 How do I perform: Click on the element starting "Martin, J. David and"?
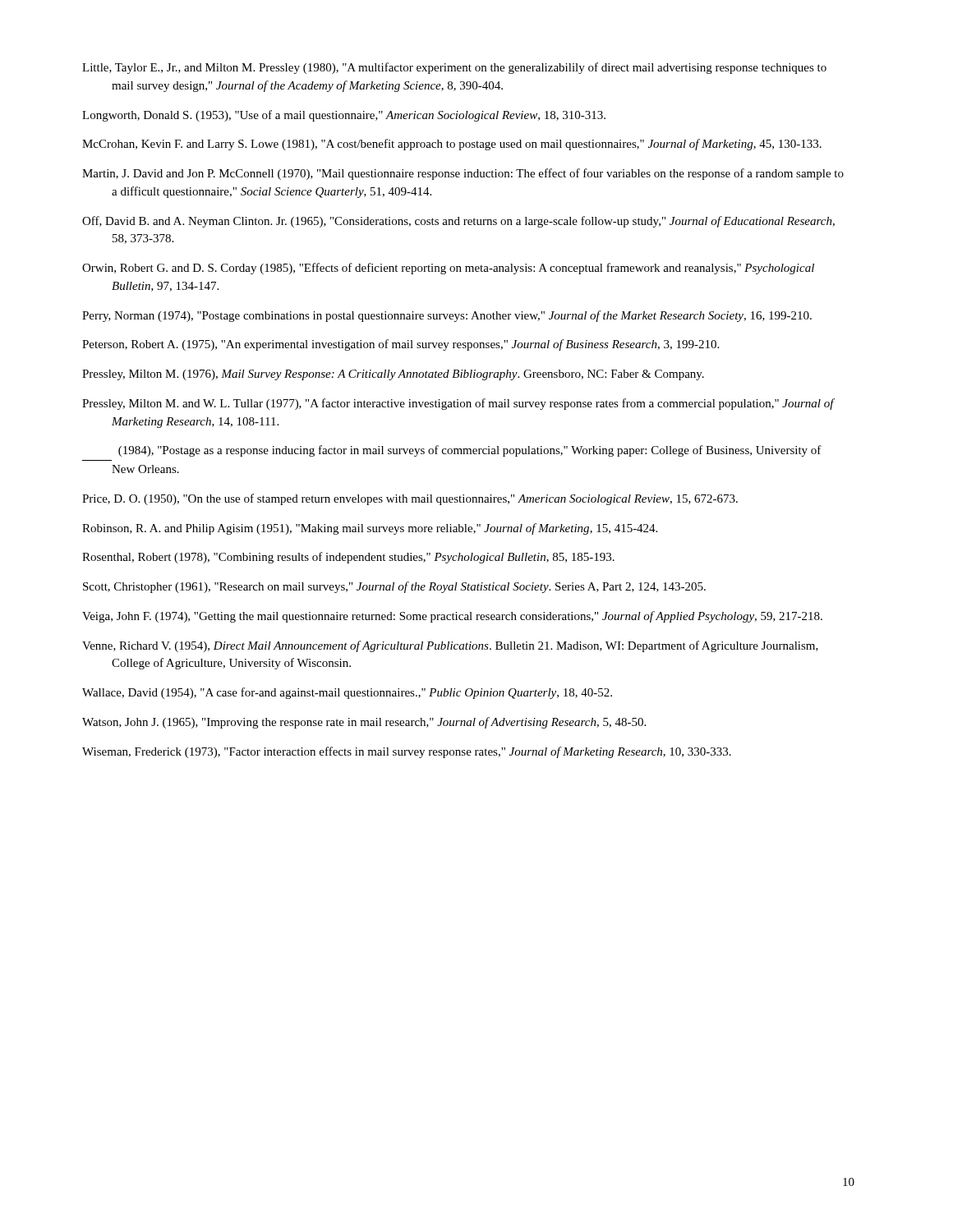pos(463,182)
